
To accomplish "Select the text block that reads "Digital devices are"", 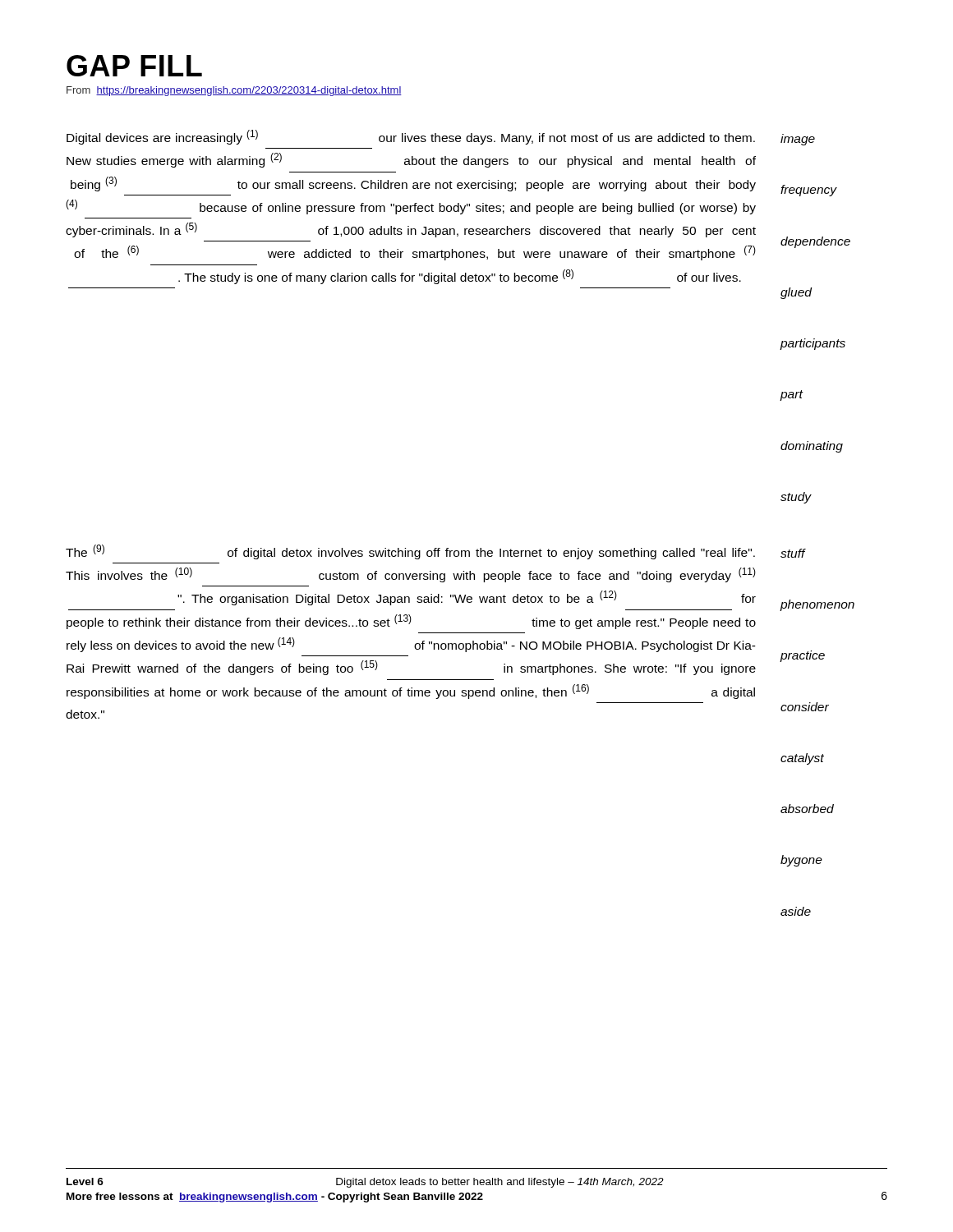I will pos(411,208).
